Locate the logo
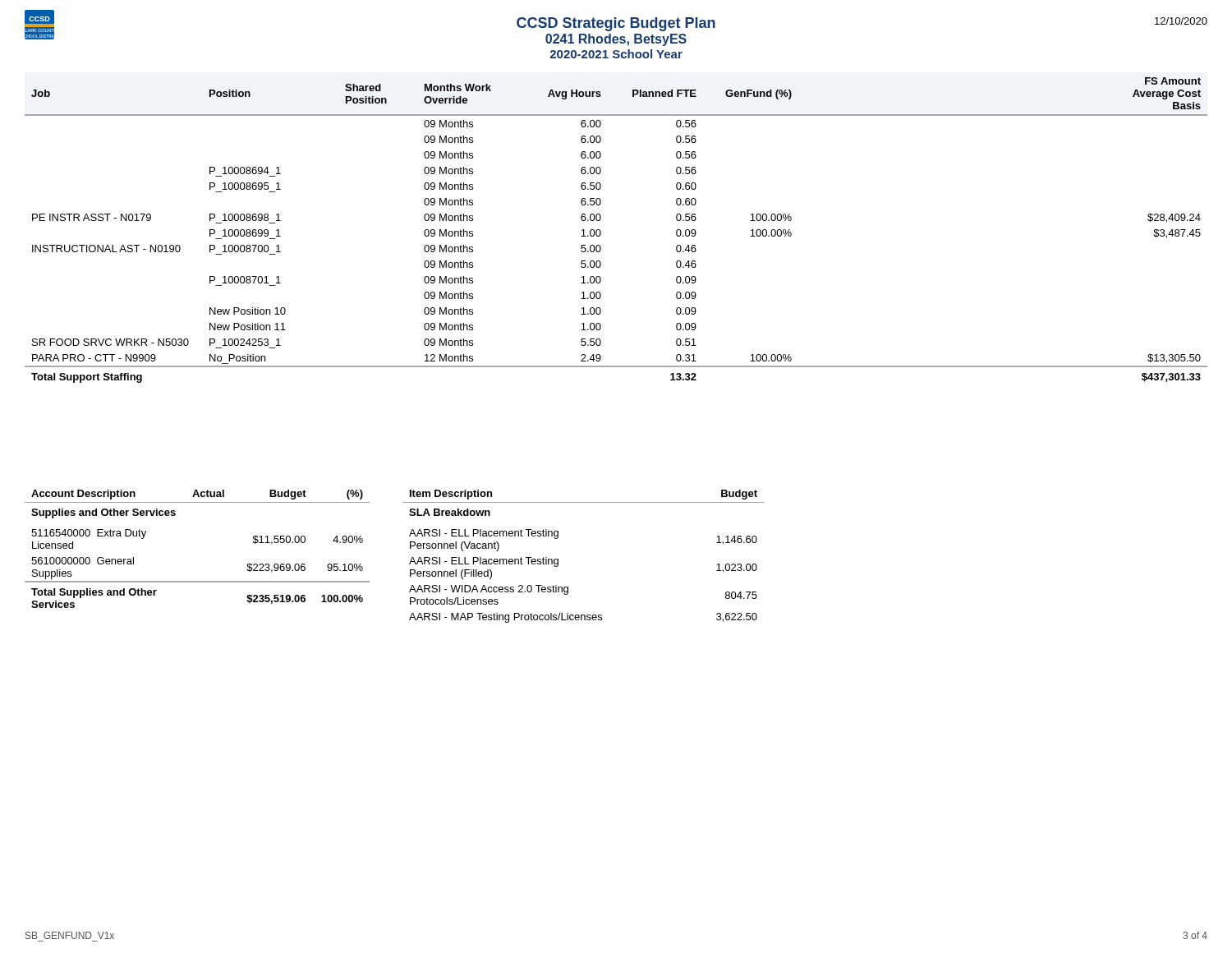 57,36
